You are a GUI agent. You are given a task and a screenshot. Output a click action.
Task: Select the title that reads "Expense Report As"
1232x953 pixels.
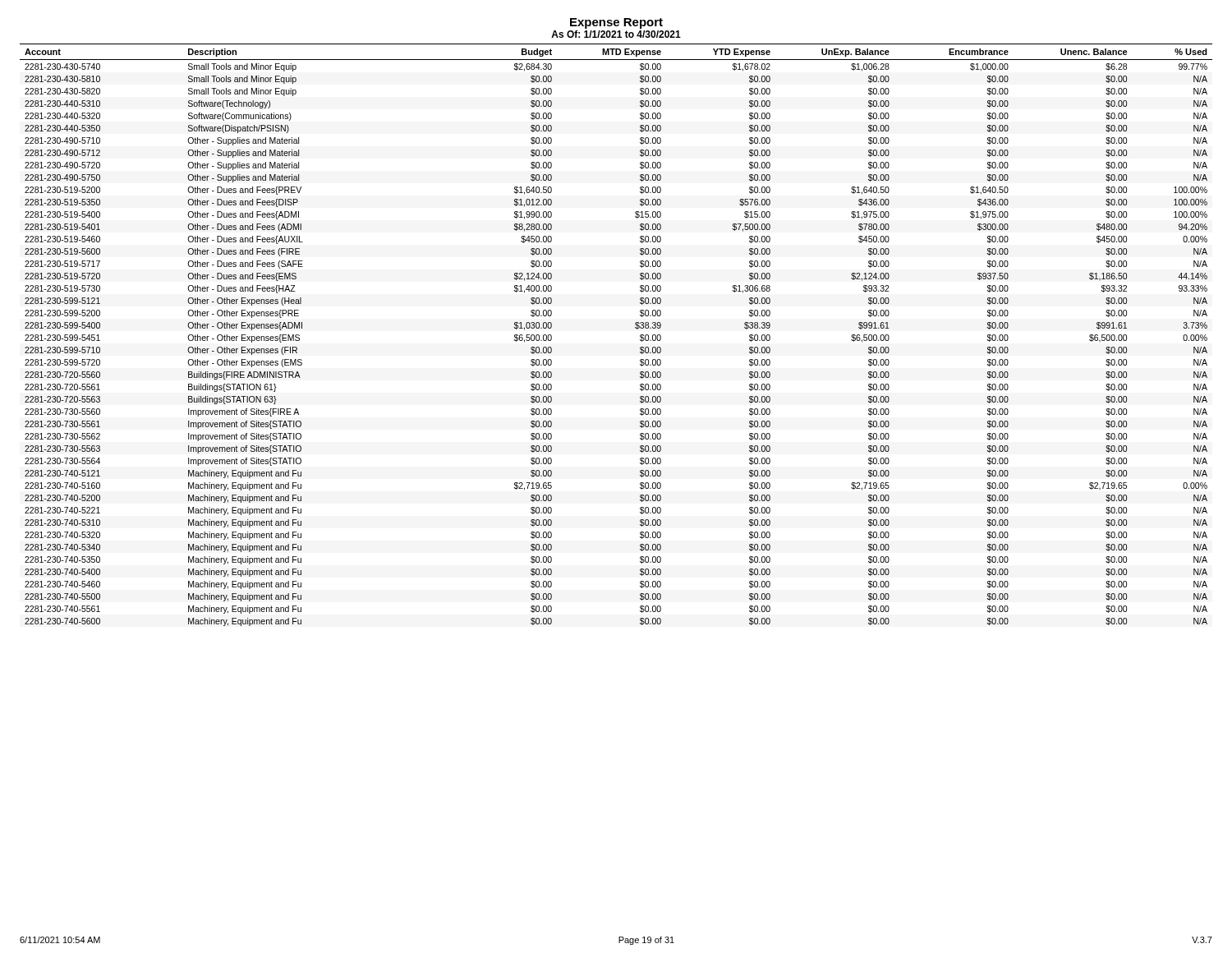coord(616,27)
